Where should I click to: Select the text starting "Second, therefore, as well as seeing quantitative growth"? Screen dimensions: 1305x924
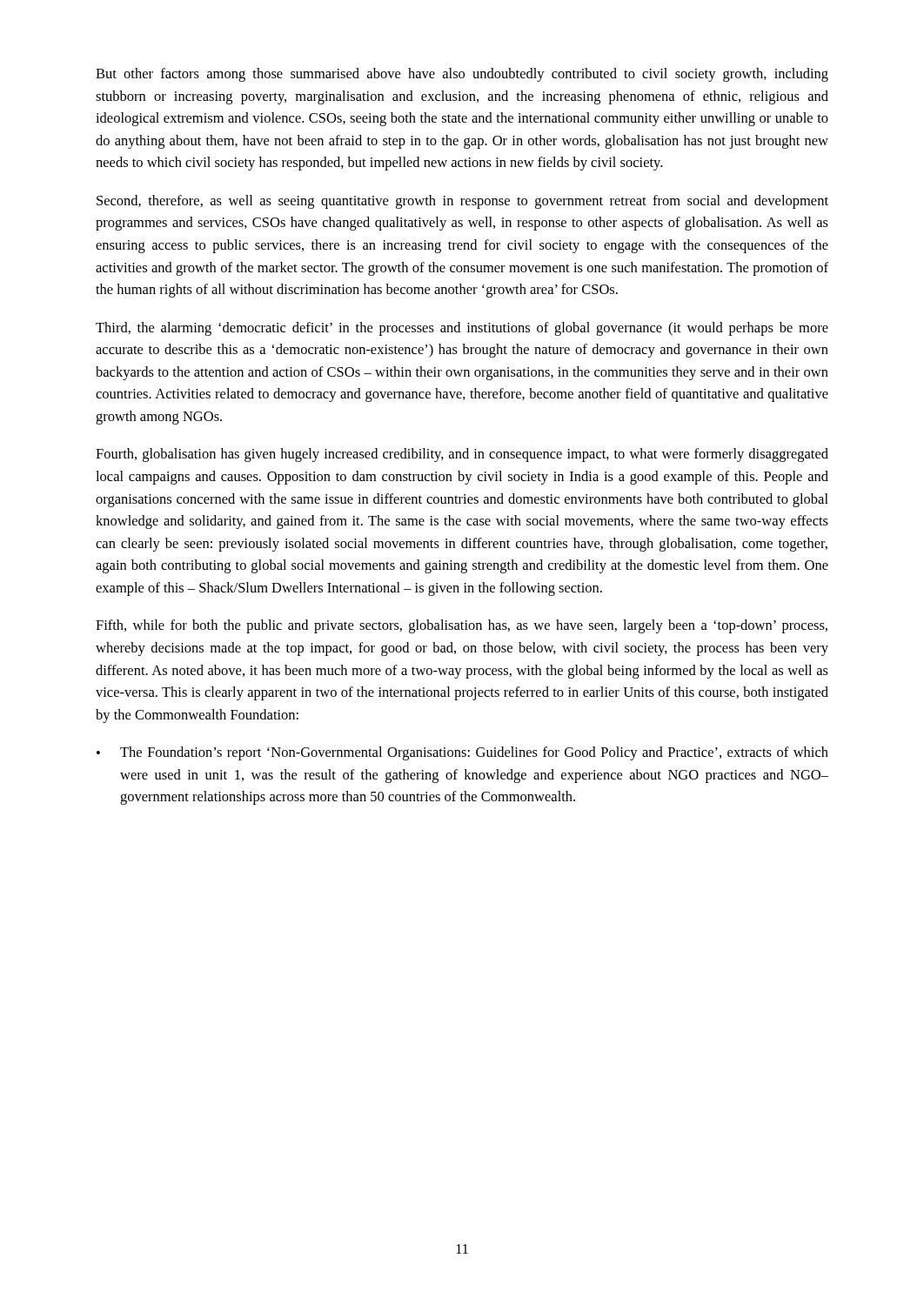pos(462,245)
